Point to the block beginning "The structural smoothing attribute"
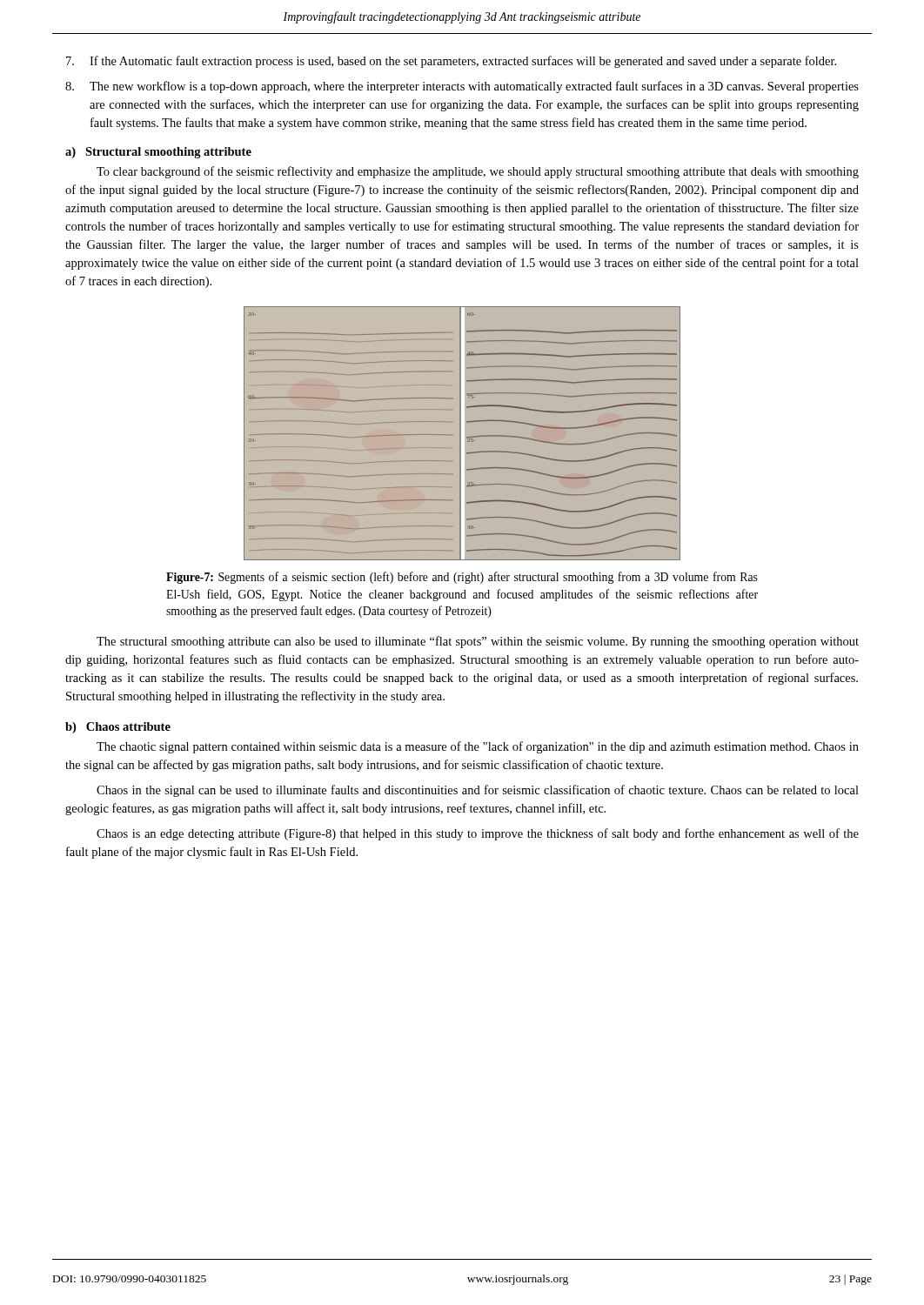924x1305 pixels. coord(462,668)
